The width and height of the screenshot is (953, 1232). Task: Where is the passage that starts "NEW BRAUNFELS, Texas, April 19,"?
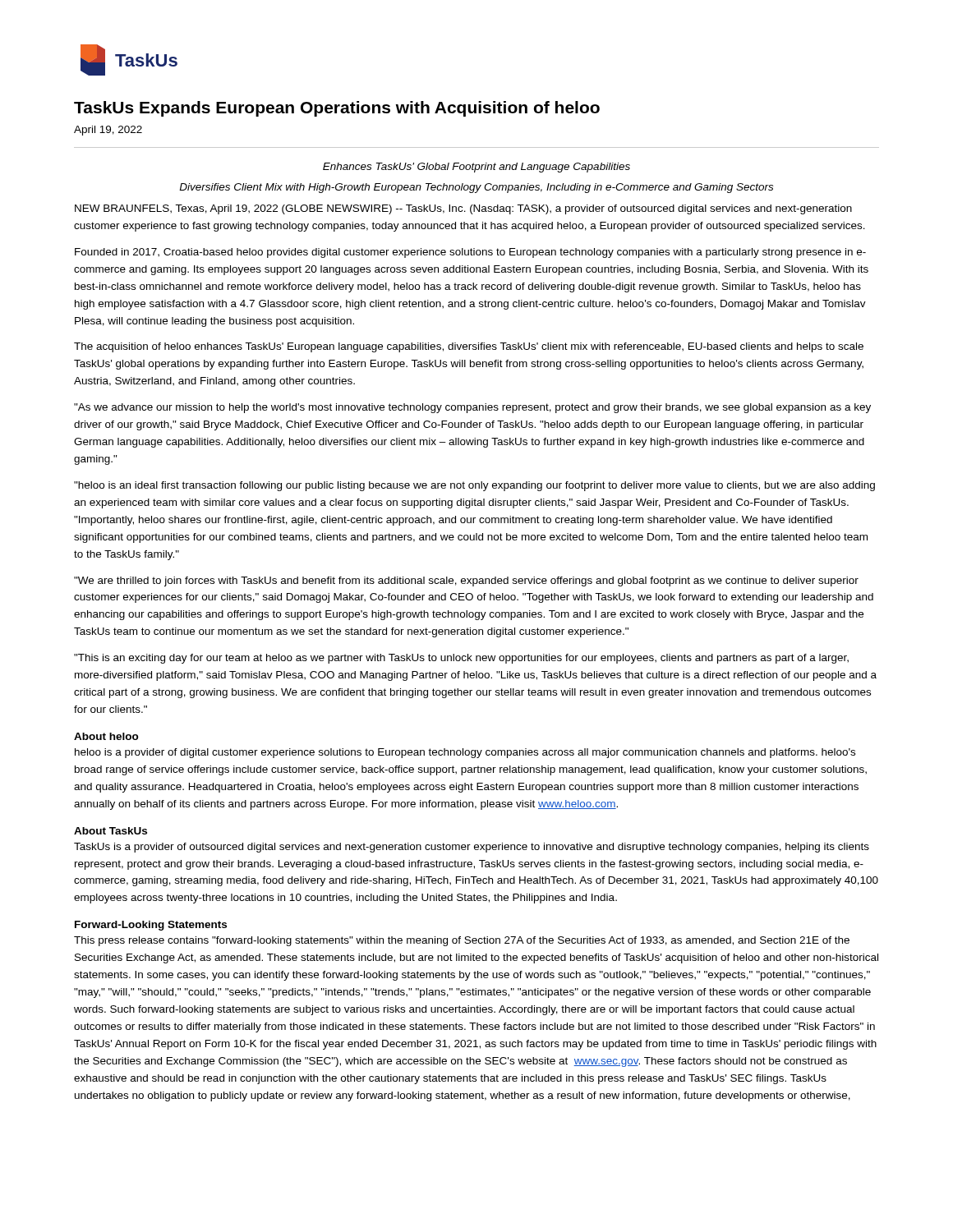click(x=470, y=217)
